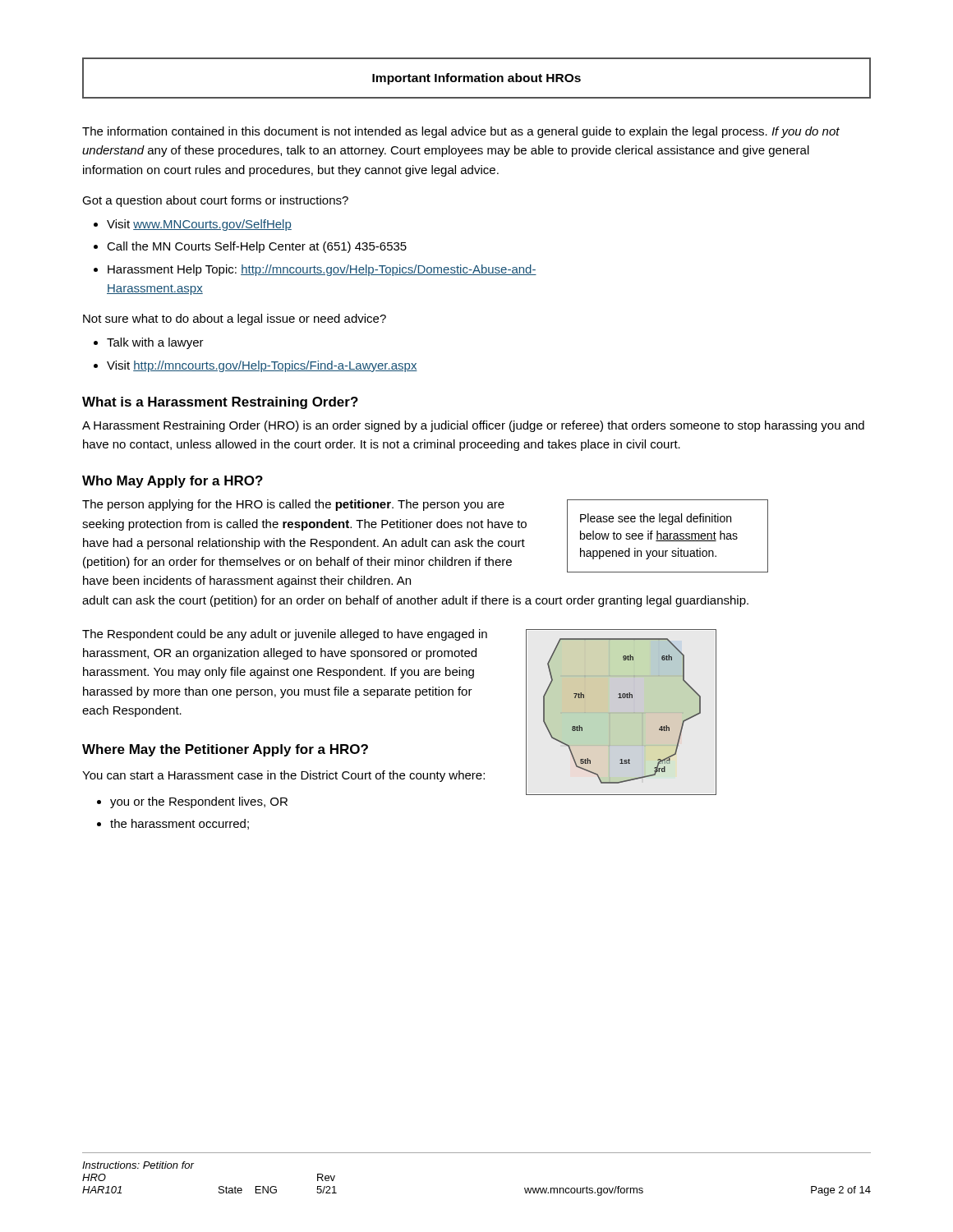Where does it say "Visit http://mncourts.gov/Help-Topics/Find-a-Lawyer.aspx"?
Image resolution: width=953 pixels, height=1232 pixels.
[262, 365]
